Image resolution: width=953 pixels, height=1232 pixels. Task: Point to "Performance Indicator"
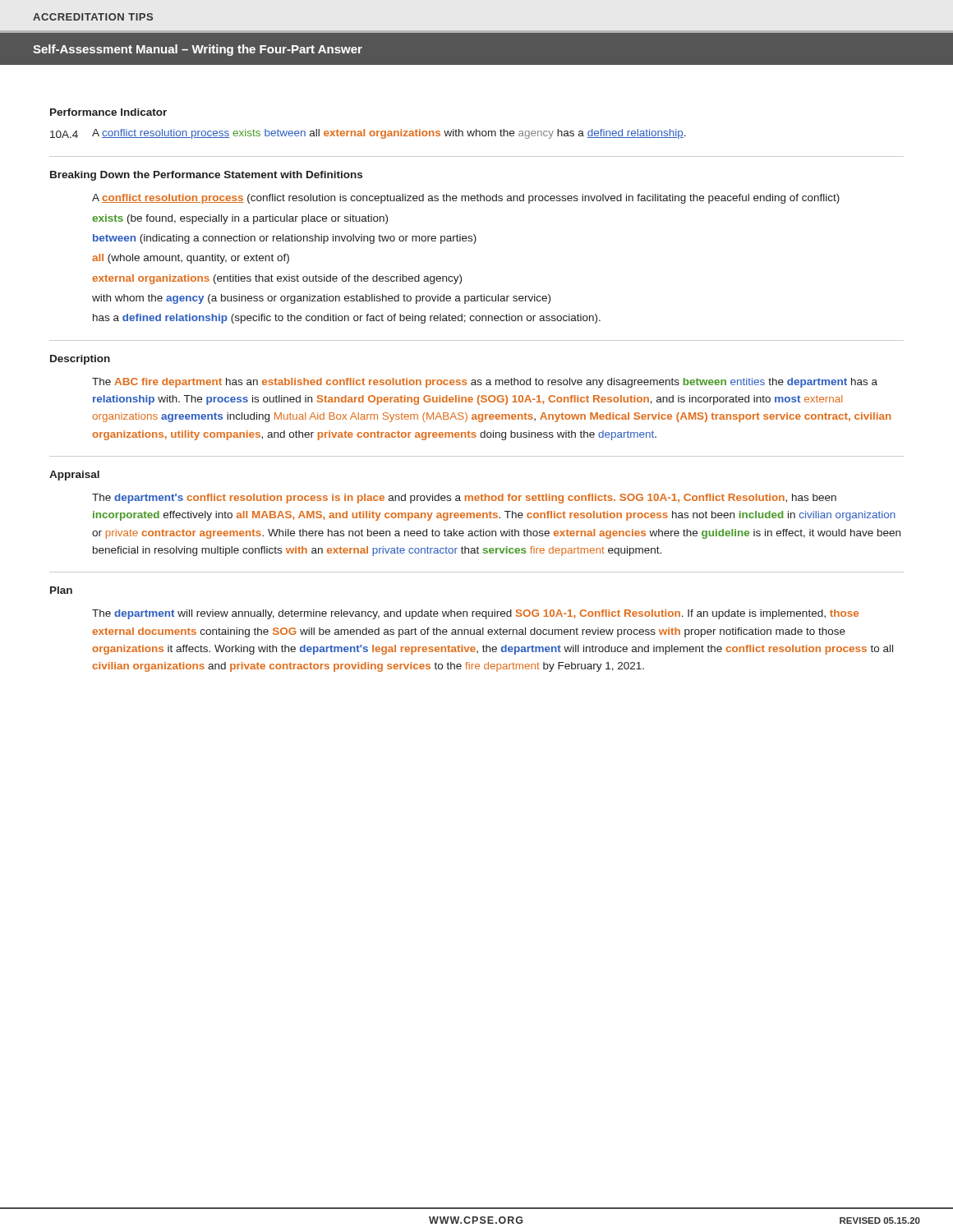108,112
